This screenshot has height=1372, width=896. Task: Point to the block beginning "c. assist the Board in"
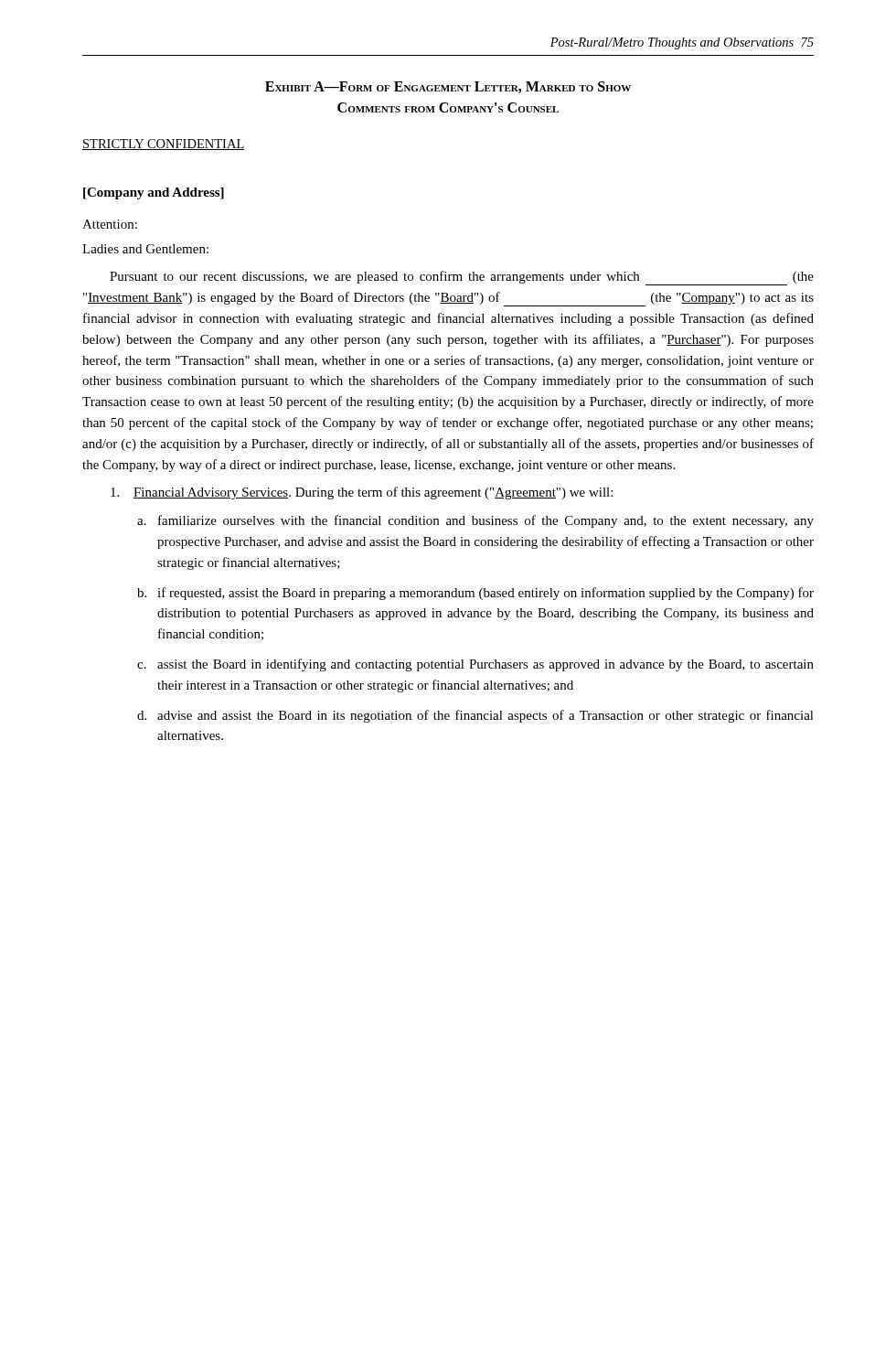coord(475,675)
